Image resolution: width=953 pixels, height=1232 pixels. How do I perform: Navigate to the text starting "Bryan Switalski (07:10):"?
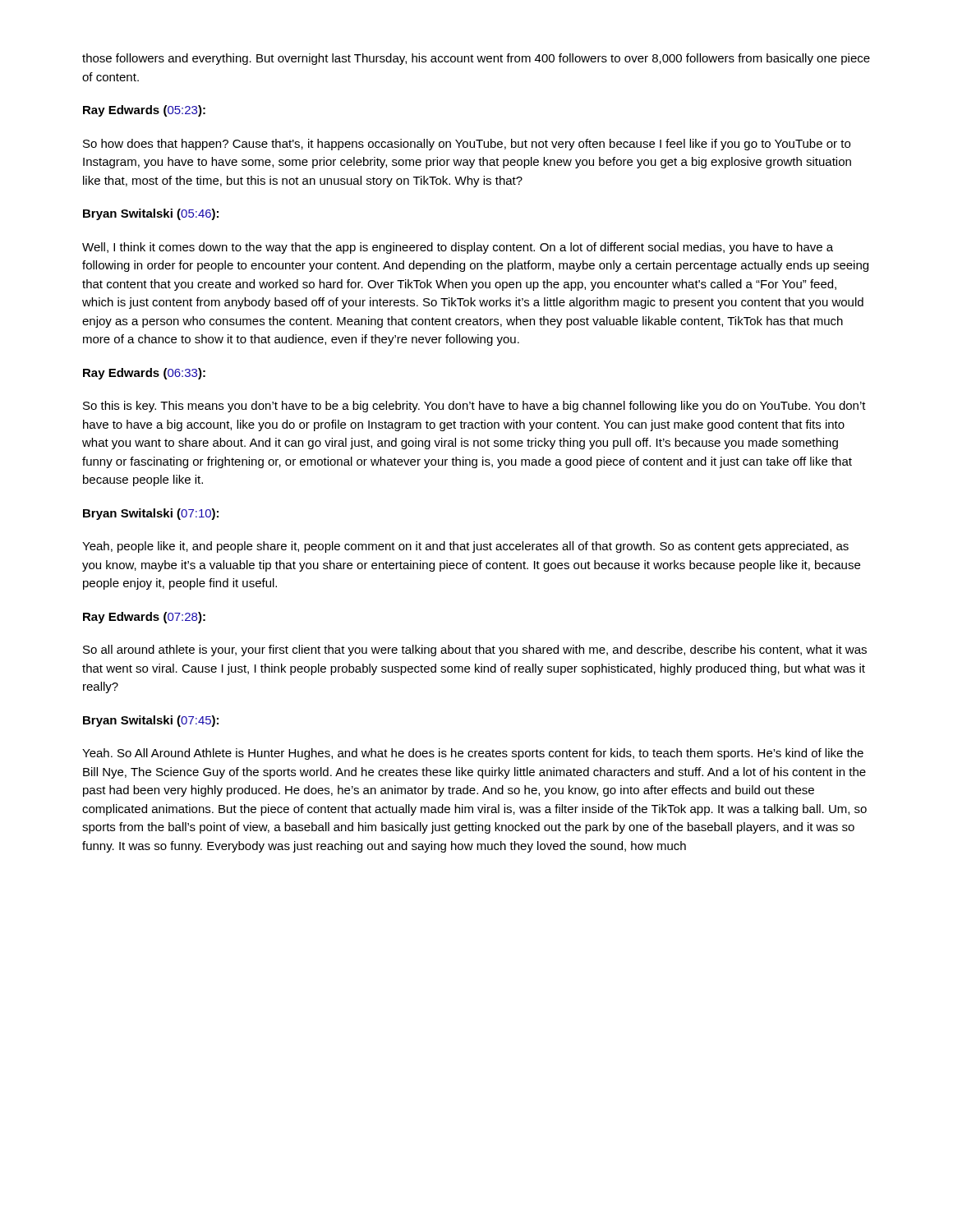(x=151, y=514)
